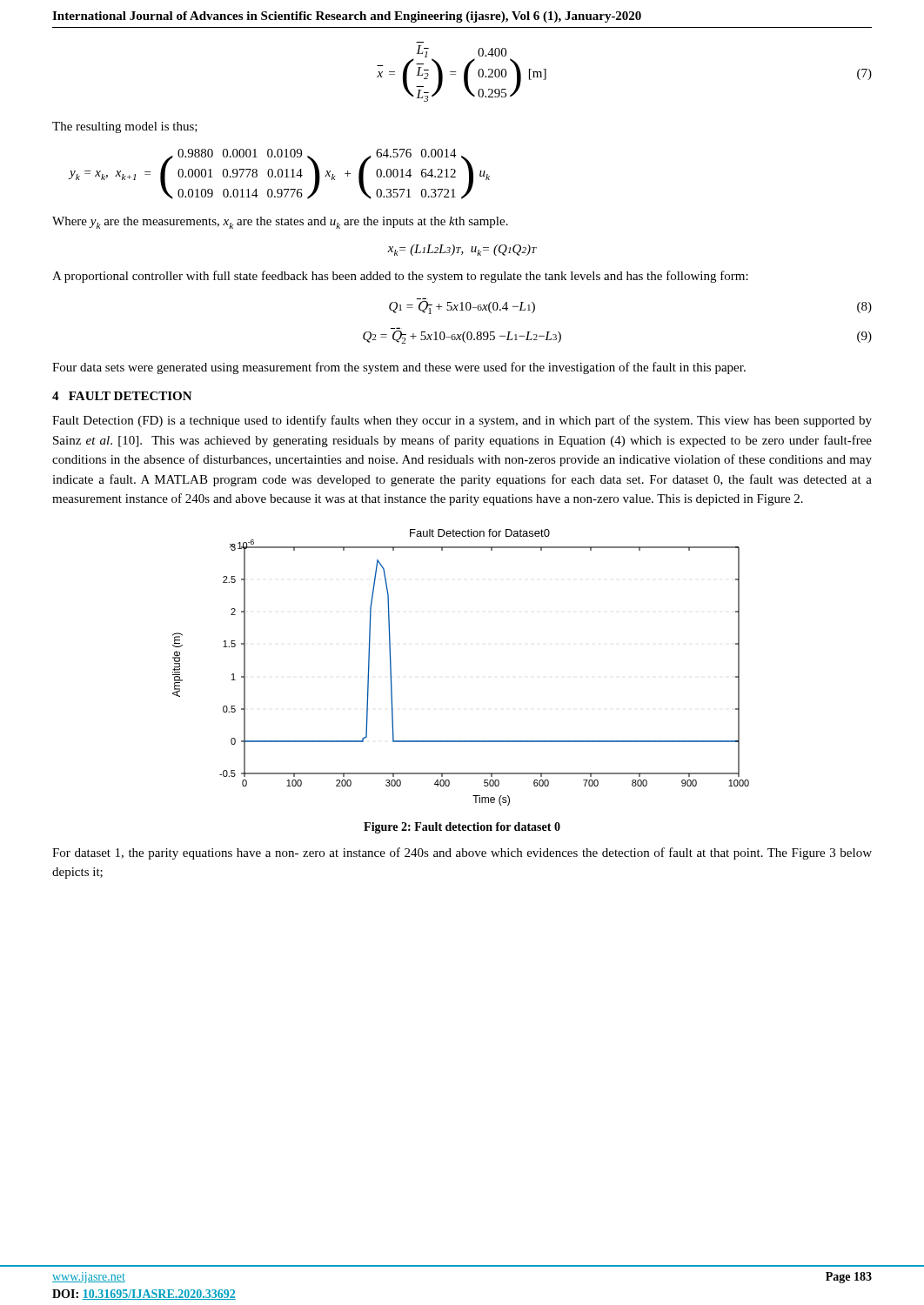Navigate to the block starting "A proportional controller"
924x1305 pixels.
(401, 276)
